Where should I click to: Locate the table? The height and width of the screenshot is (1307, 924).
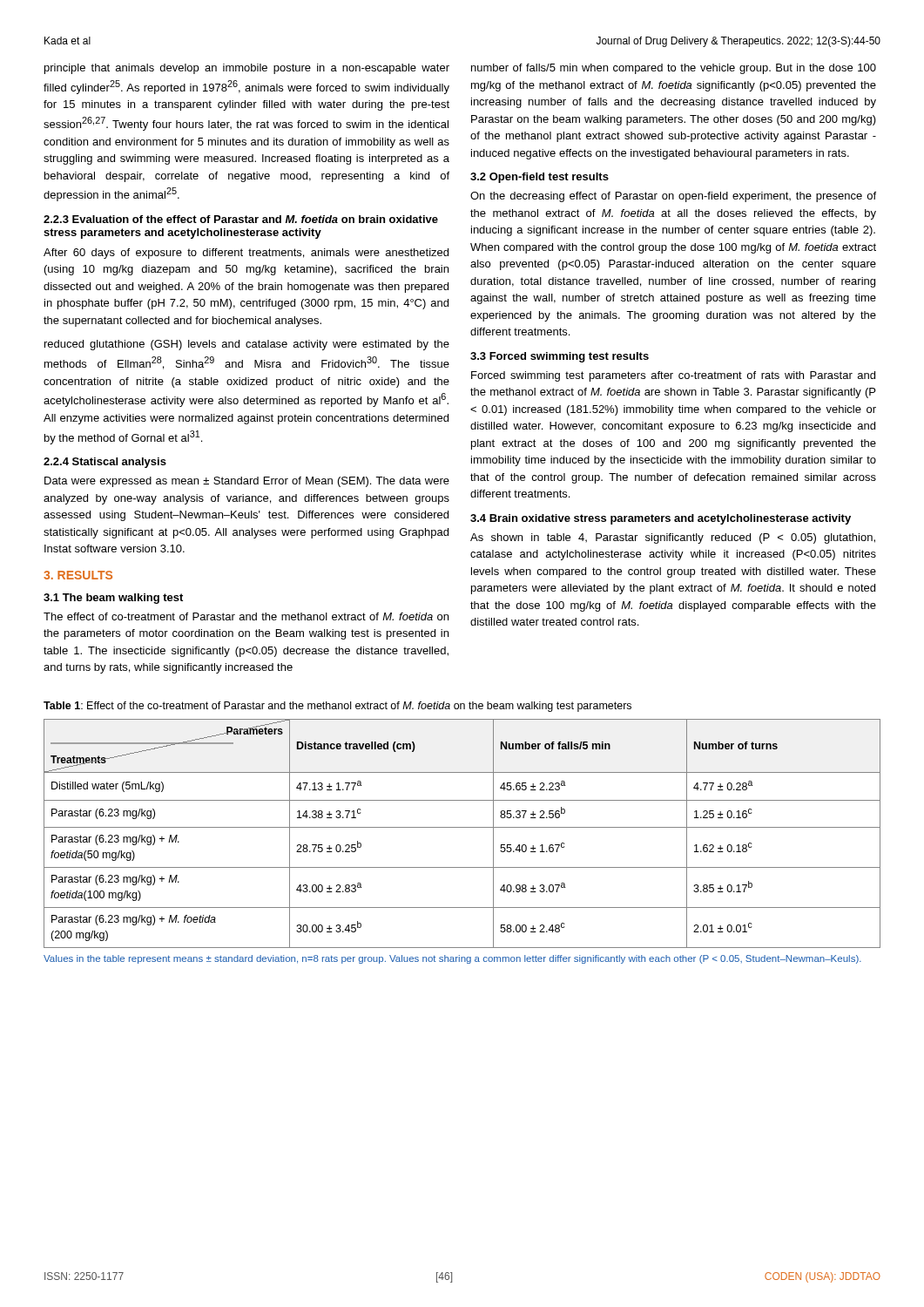tap(462, 834)
